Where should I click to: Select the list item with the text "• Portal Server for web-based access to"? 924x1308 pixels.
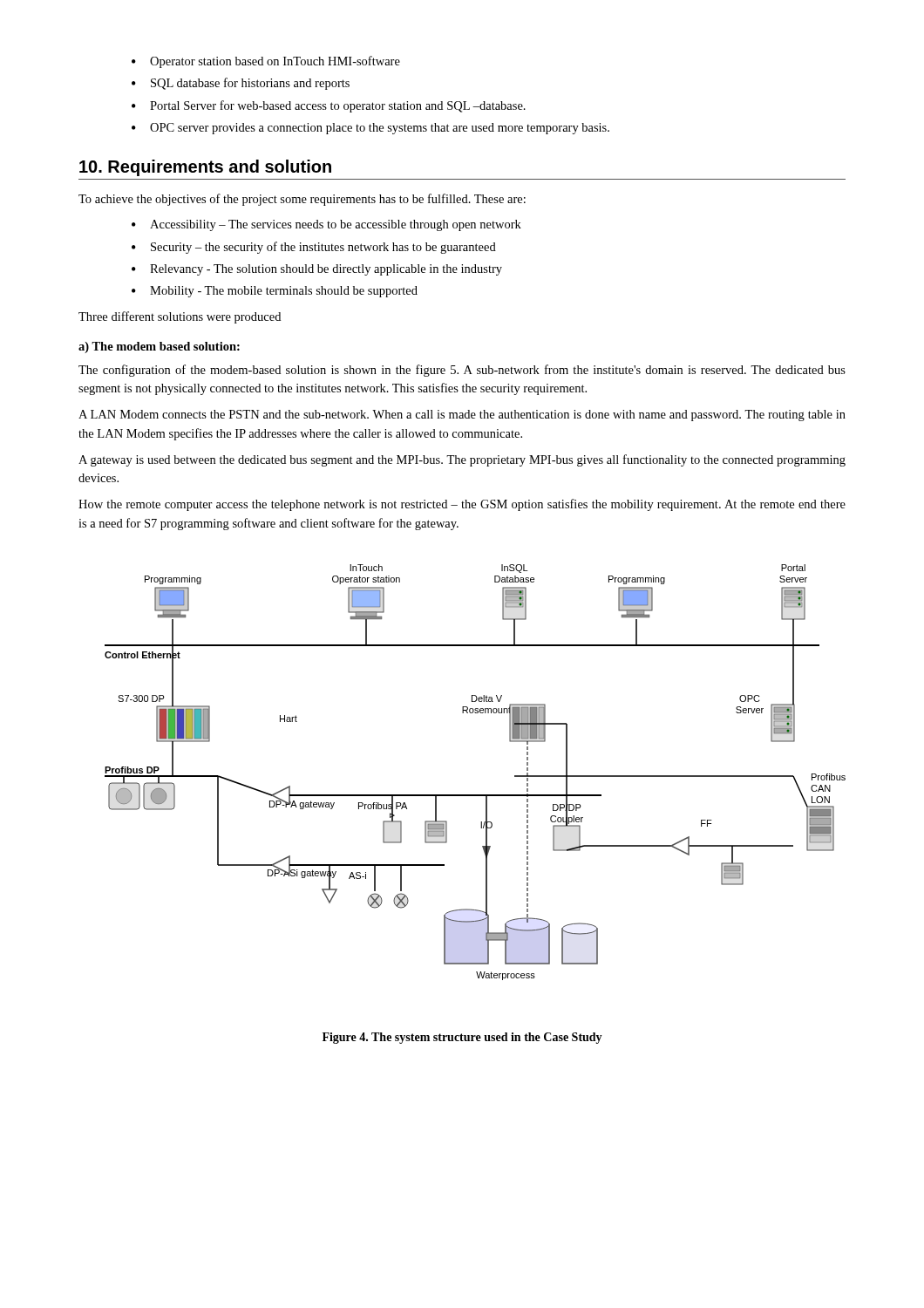[x=328, y=107]
